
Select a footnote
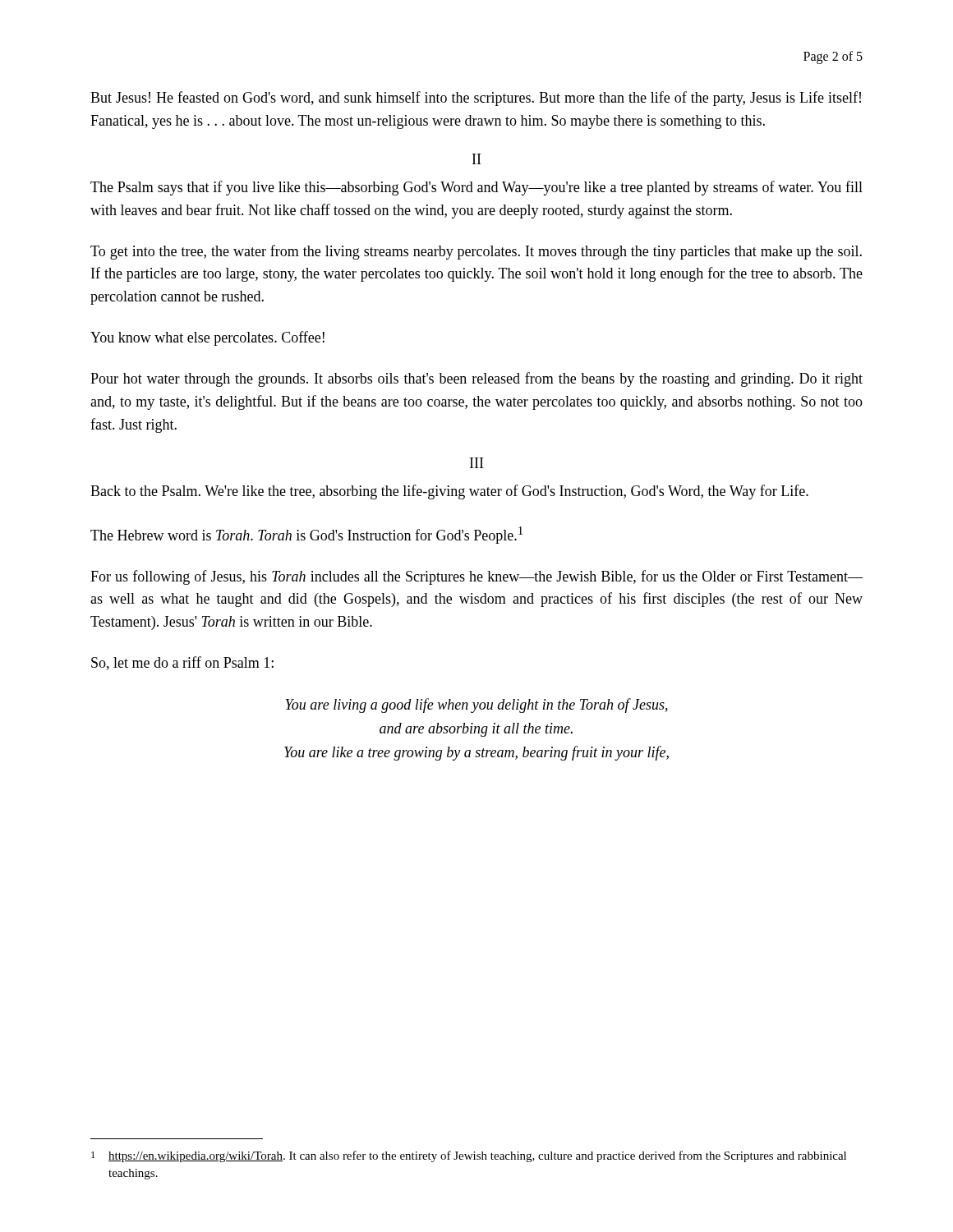coord(476,1160)
